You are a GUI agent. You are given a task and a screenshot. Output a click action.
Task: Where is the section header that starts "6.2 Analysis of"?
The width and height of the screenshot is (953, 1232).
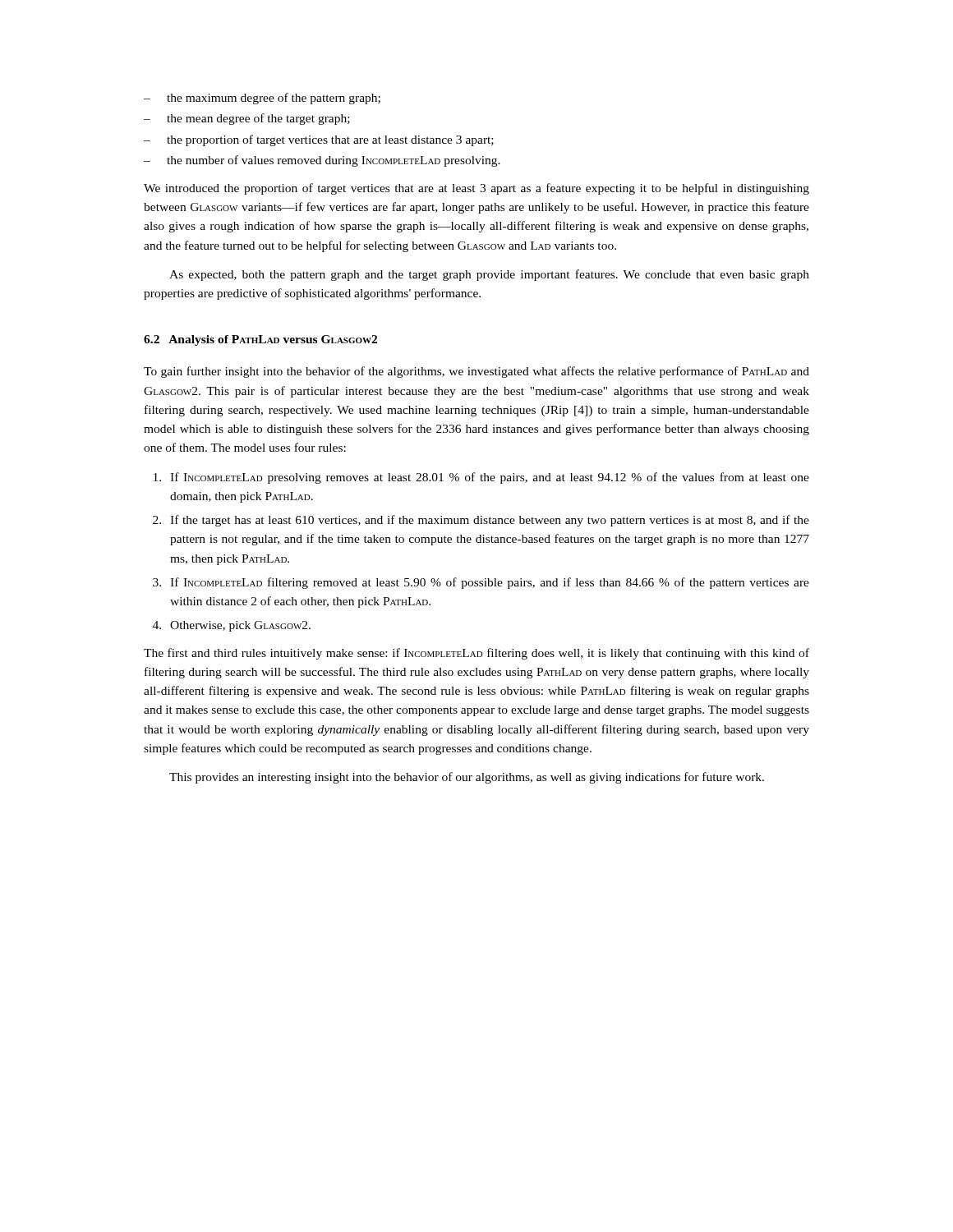coord(261,339)
